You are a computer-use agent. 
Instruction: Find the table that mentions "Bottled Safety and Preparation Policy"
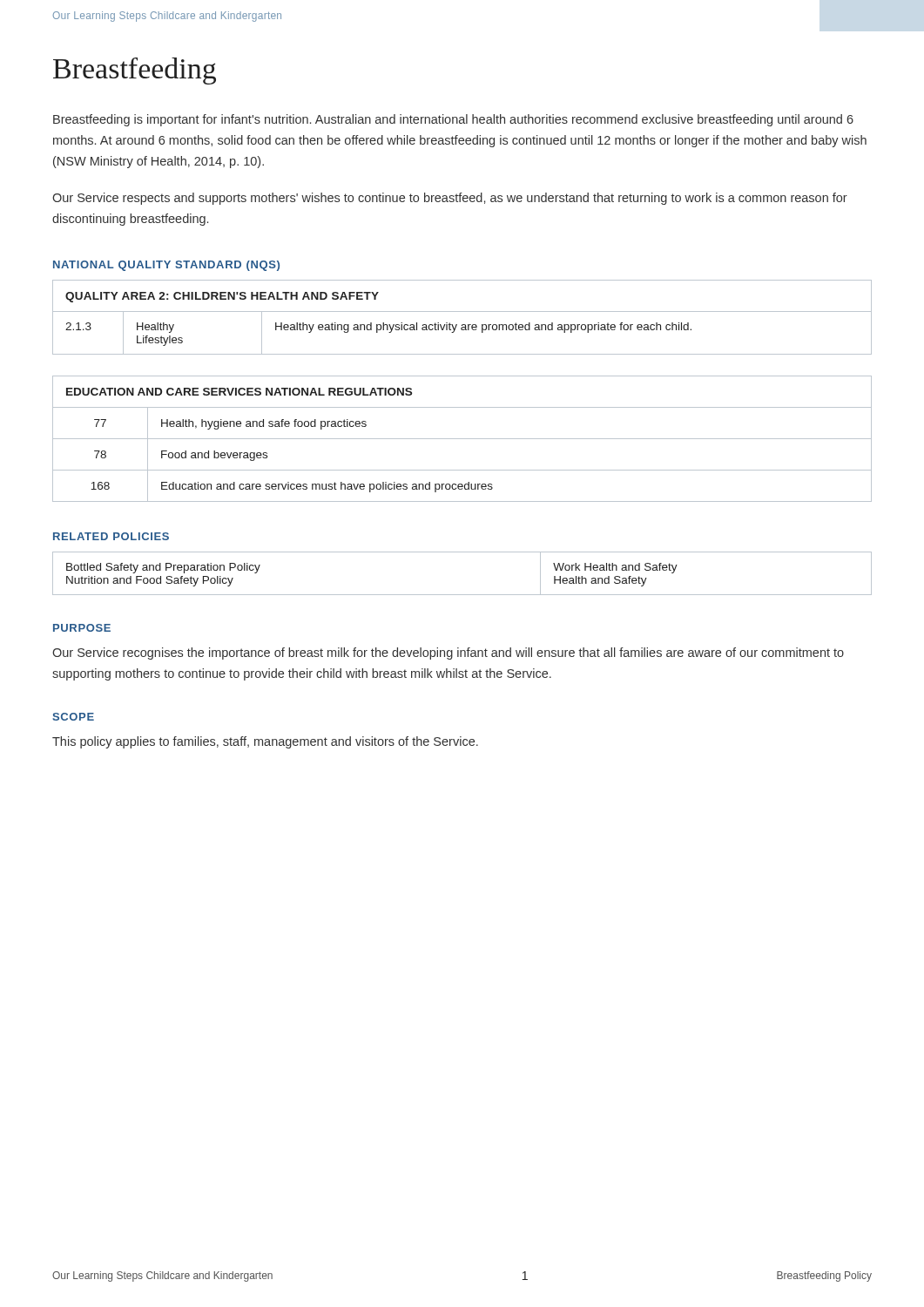pyautogui.click(x=462, y=573)
